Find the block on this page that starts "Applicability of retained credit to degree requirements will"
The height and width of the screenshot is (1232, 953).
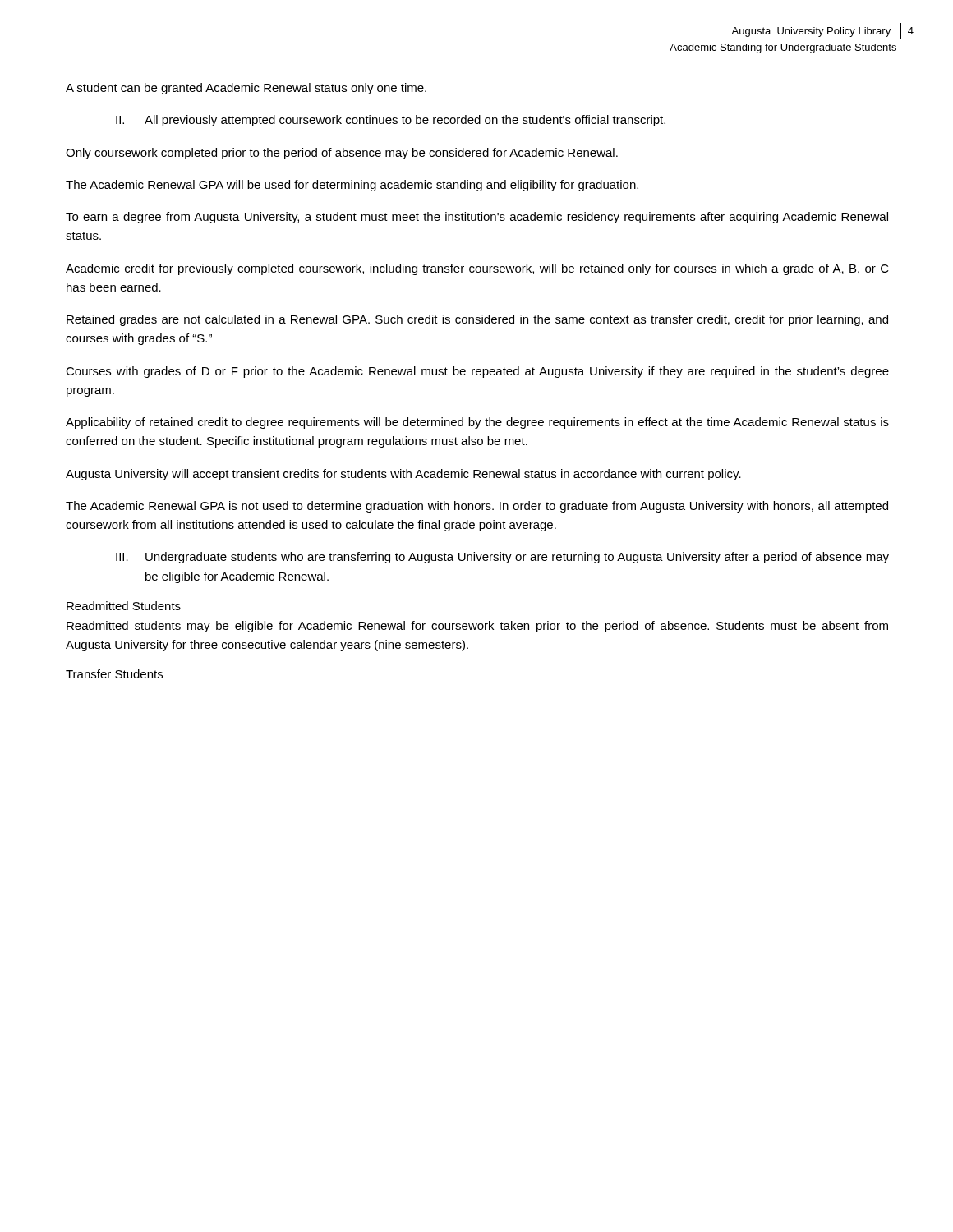(477, 431)
